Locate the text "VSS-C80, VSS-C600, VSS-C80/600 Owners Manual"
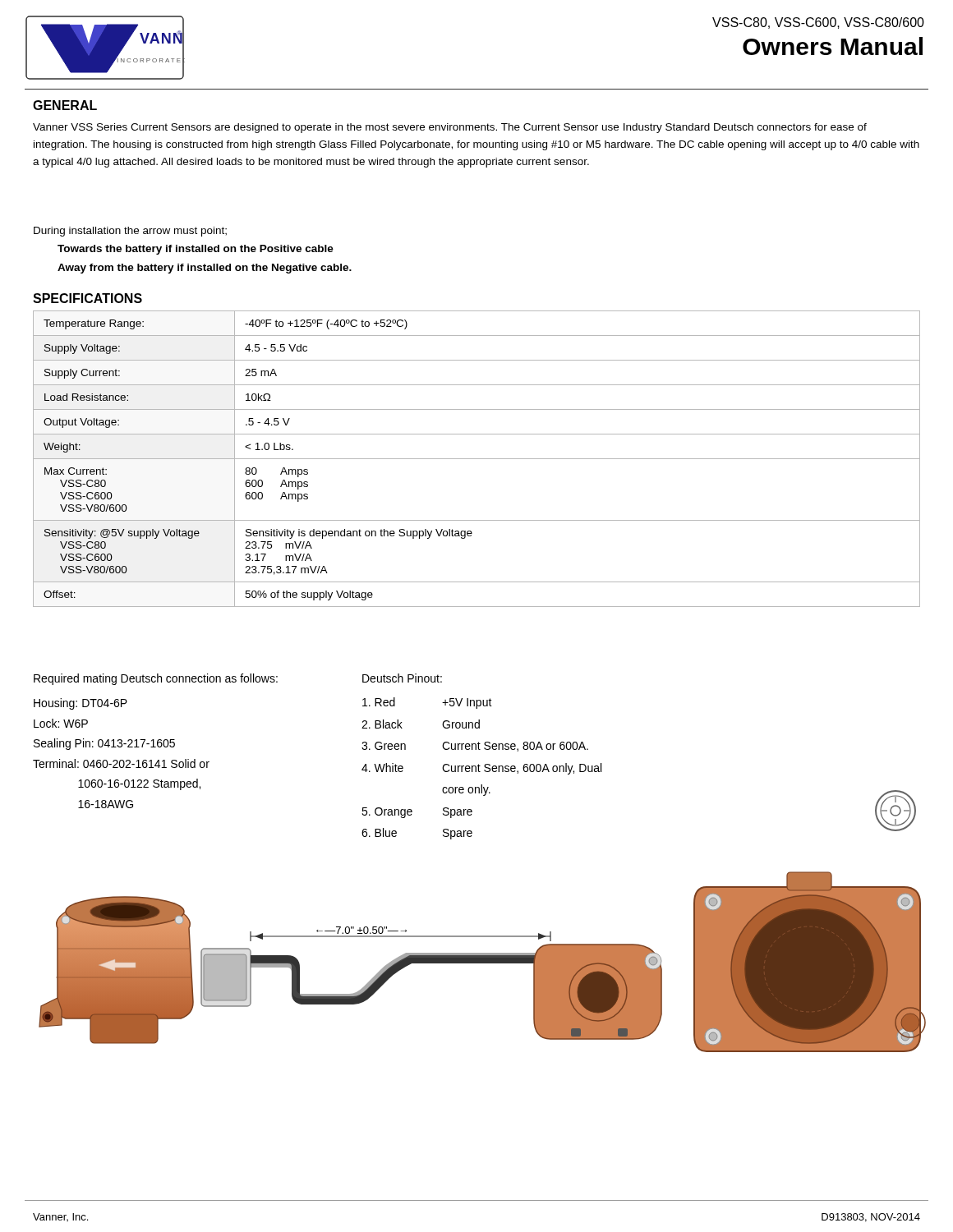Image resolution: width=953 pixels, height=1232 pixels. [818, 38]
